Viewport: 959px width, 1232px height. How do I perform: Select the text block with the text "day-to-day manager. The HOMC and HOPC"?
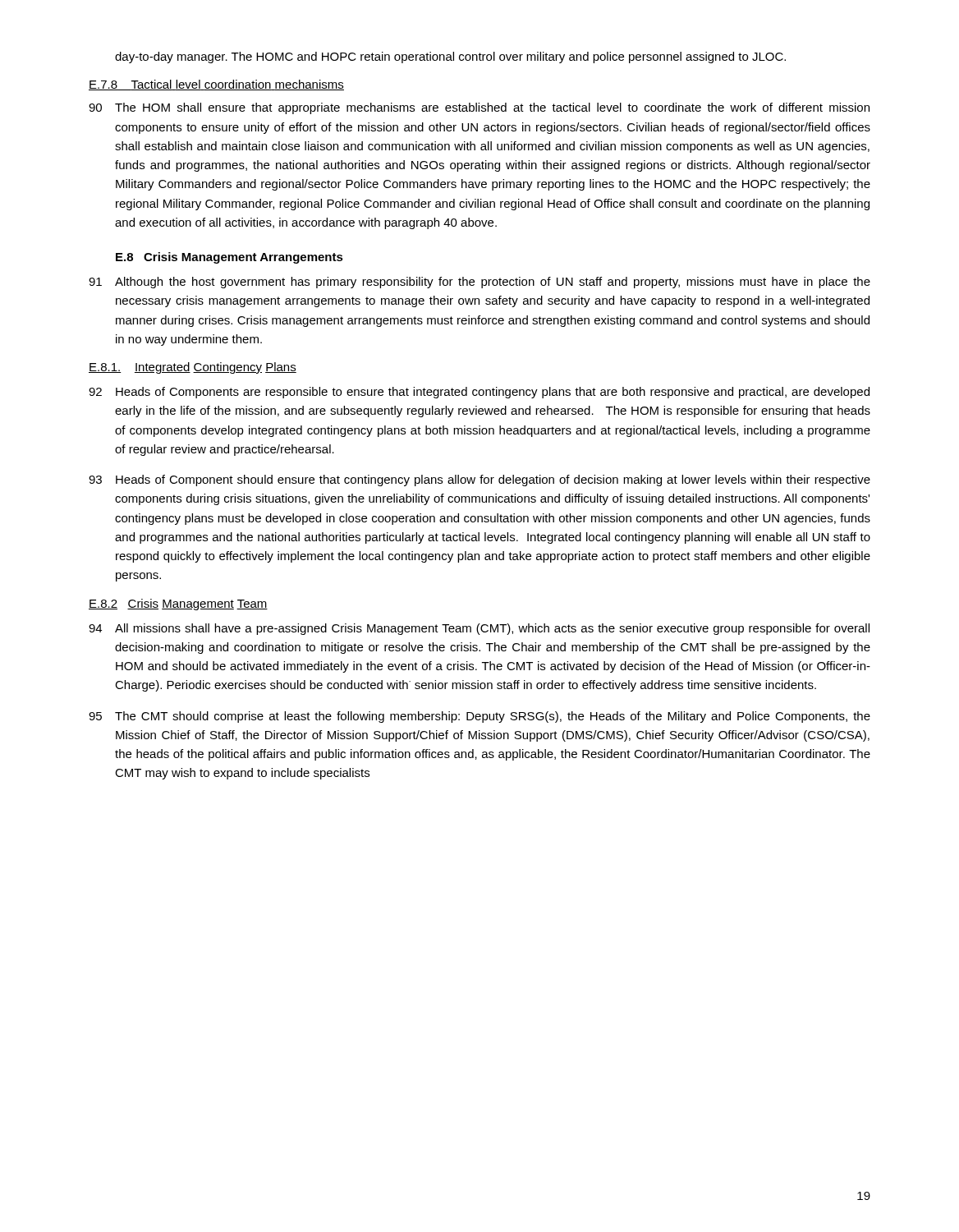[493, 56]
